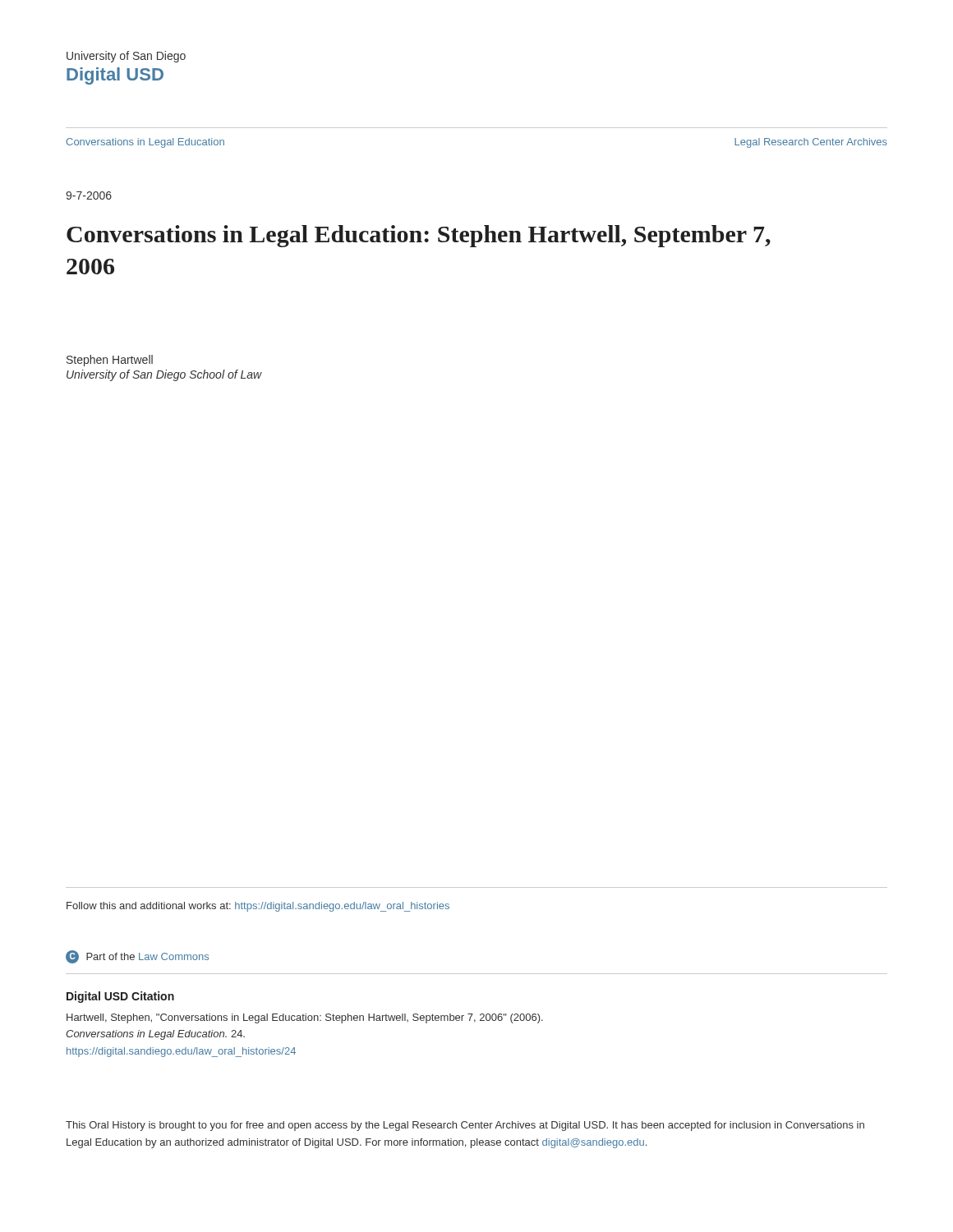Select the text block with the text "This Oral History is brought"
The height and width of the screenshot is (1232, 953).
[465, 1133]
